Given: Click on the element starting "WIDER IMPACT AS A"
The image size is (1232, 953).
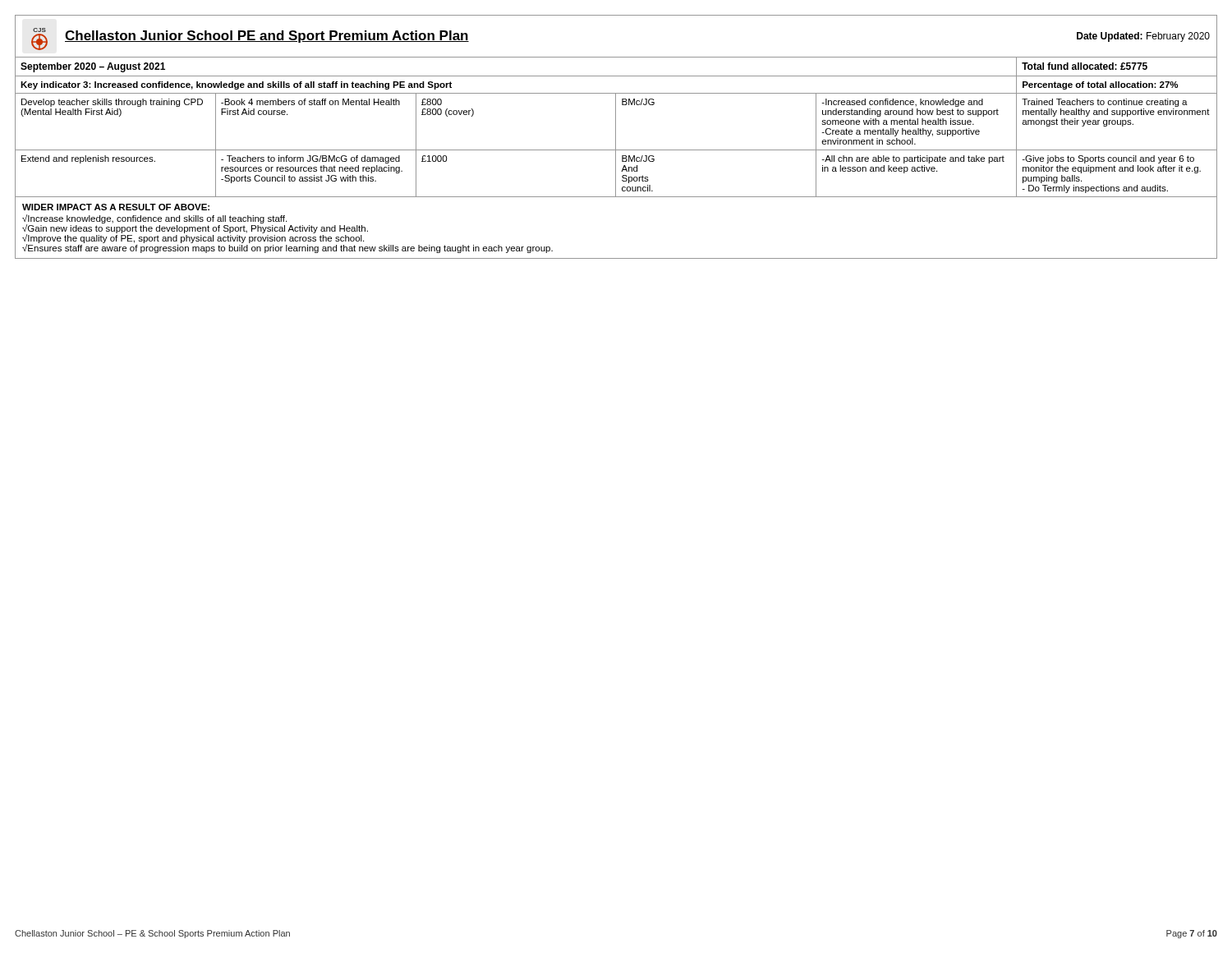Looking at the screenshot, I should pyautogui.click(x=116, y=207).
